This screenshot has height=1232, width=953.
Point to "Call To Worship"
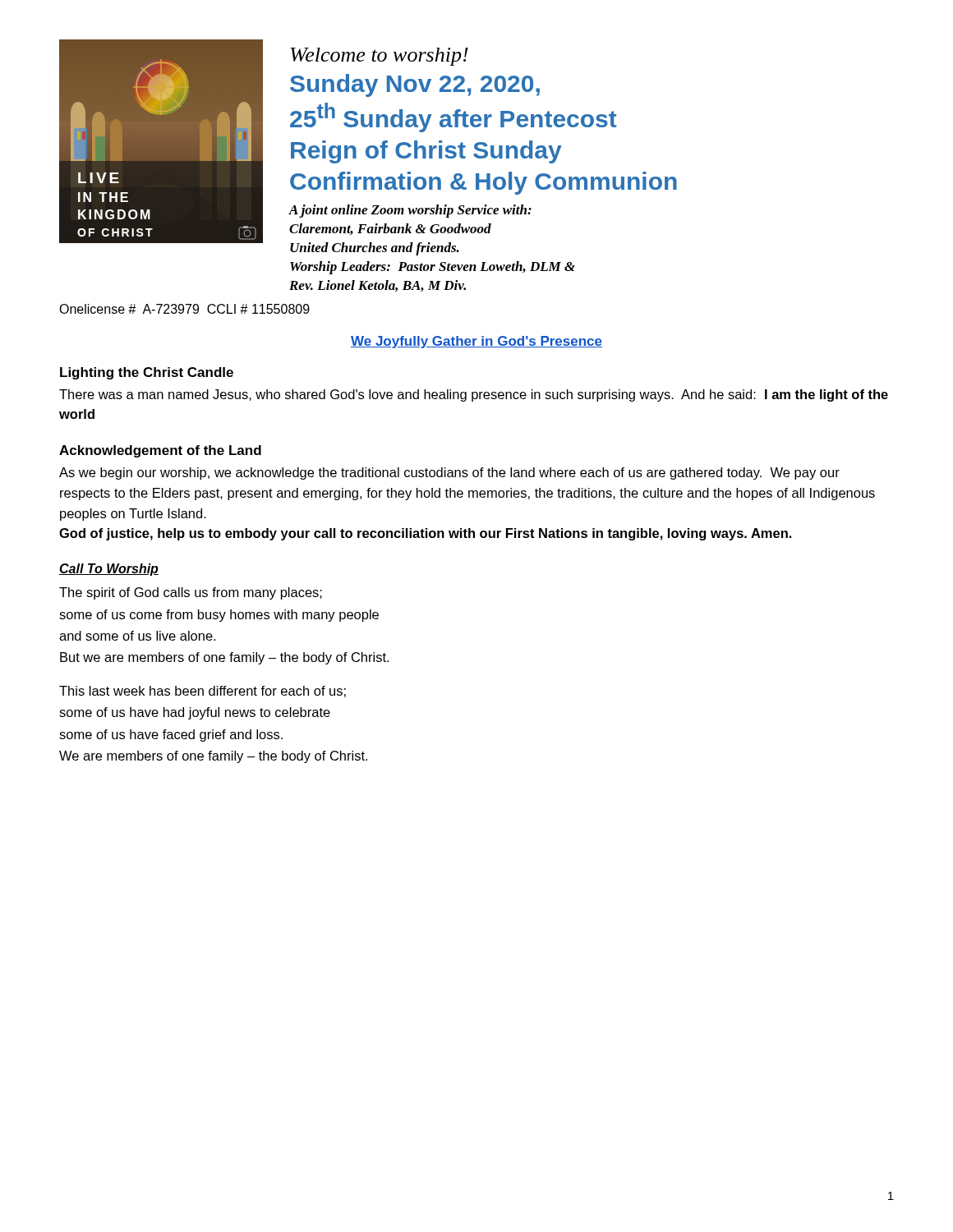109,569
